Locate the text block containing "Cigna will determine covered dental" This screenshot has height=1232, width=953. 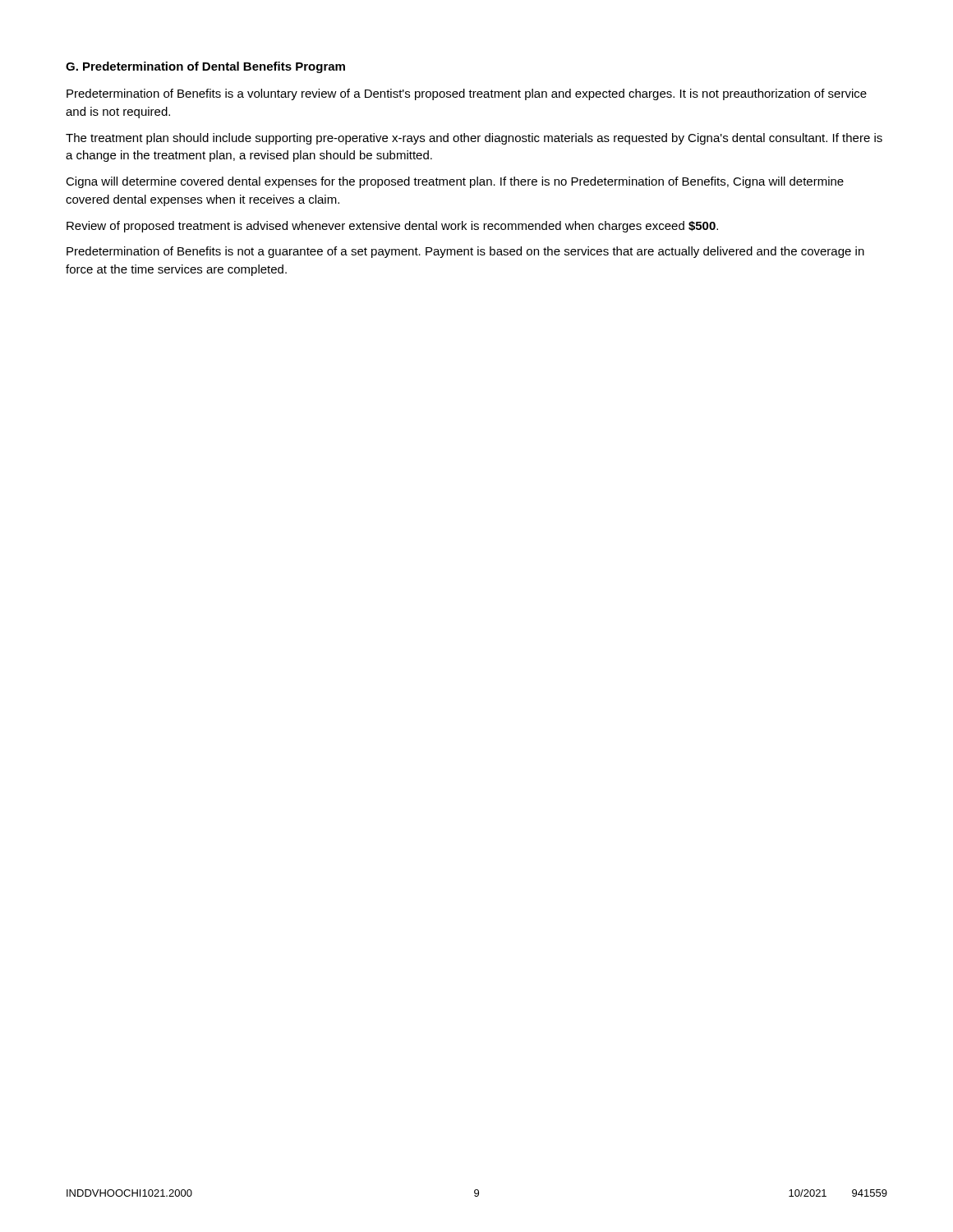tap(455, 190)
